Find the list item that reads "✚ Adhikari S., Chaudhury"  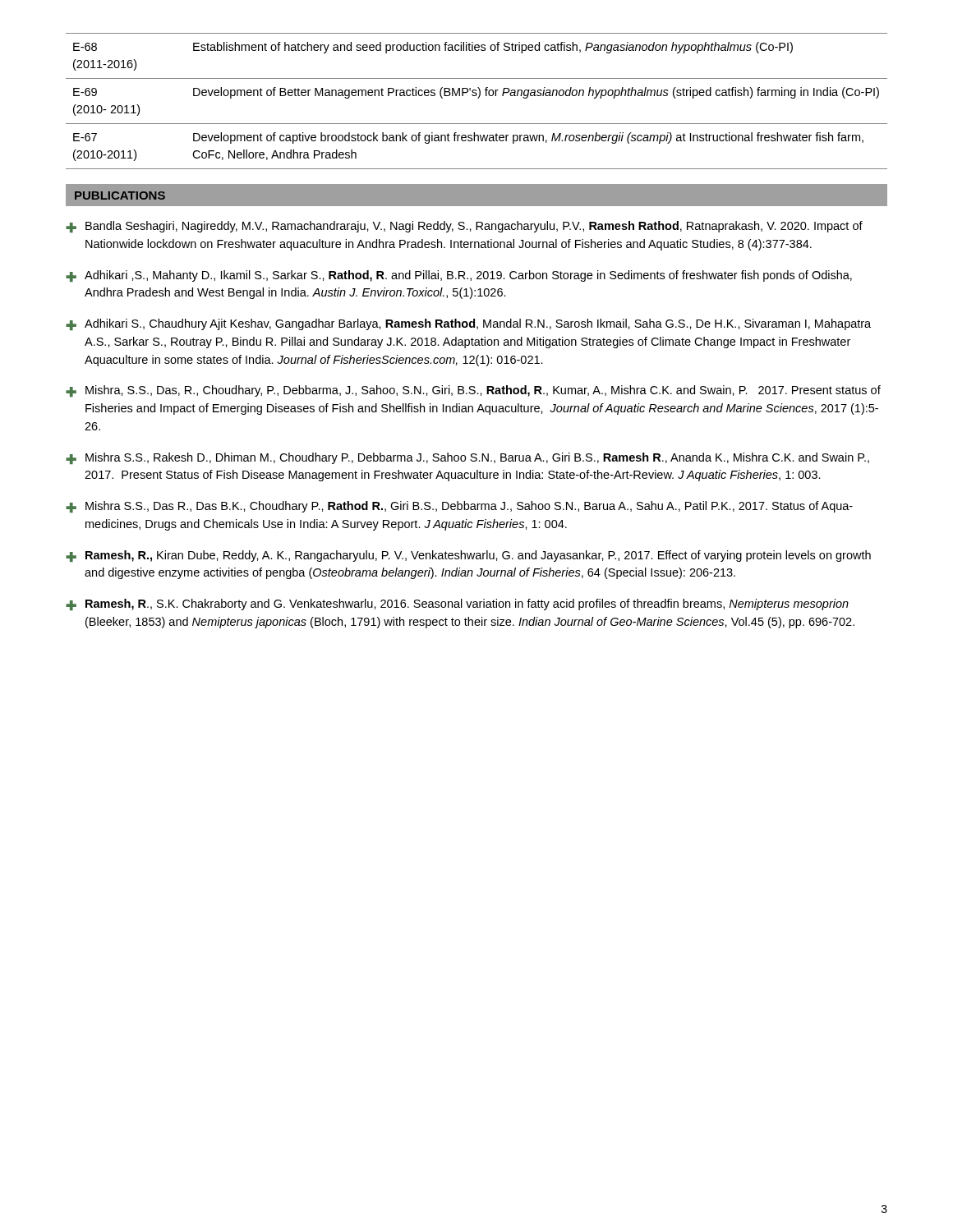pyautogui.click(x=476, y=342)
